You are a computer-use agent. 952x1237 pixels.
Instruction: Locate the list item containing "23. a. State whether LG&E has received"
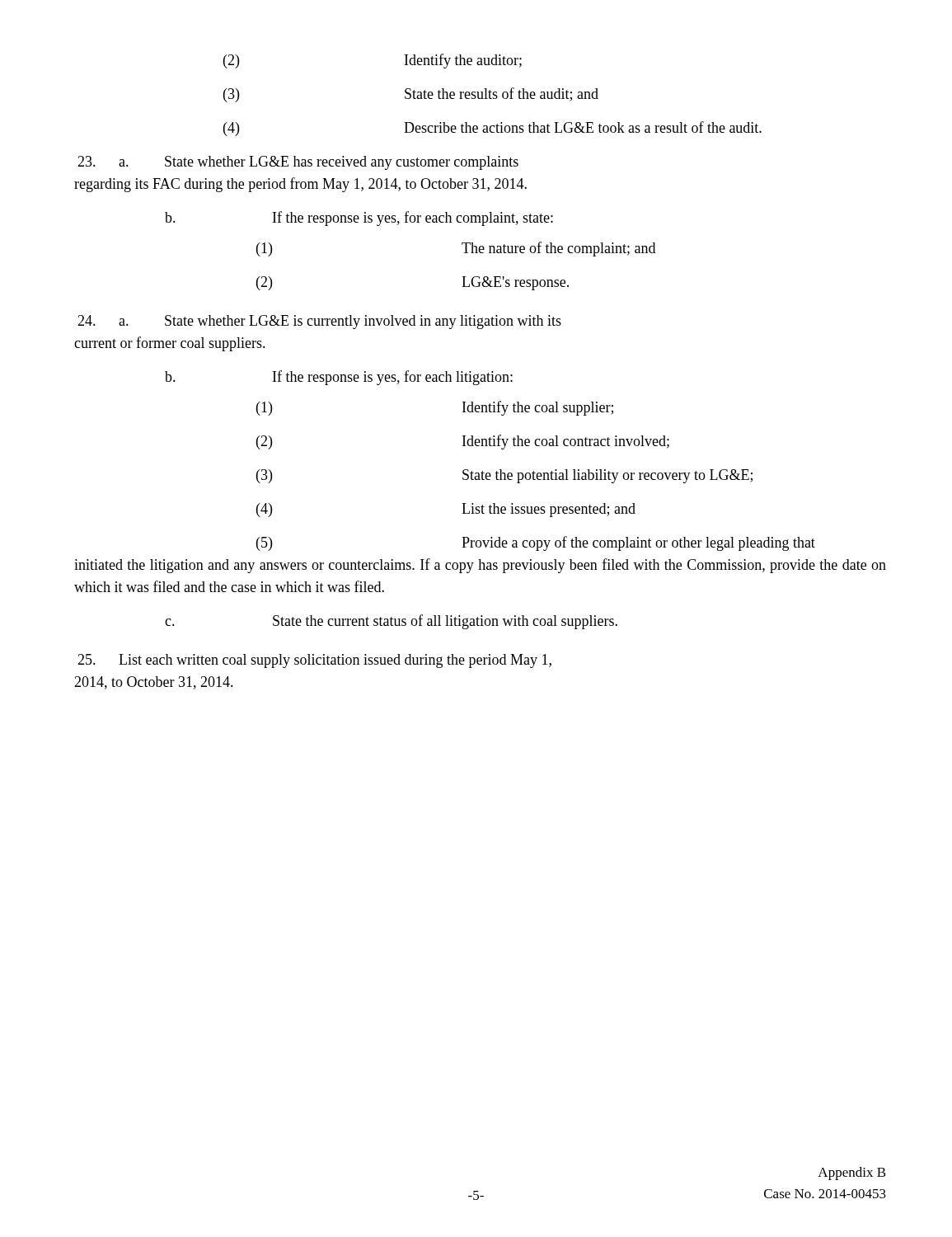pyautogui.click(x=480, y=173)
